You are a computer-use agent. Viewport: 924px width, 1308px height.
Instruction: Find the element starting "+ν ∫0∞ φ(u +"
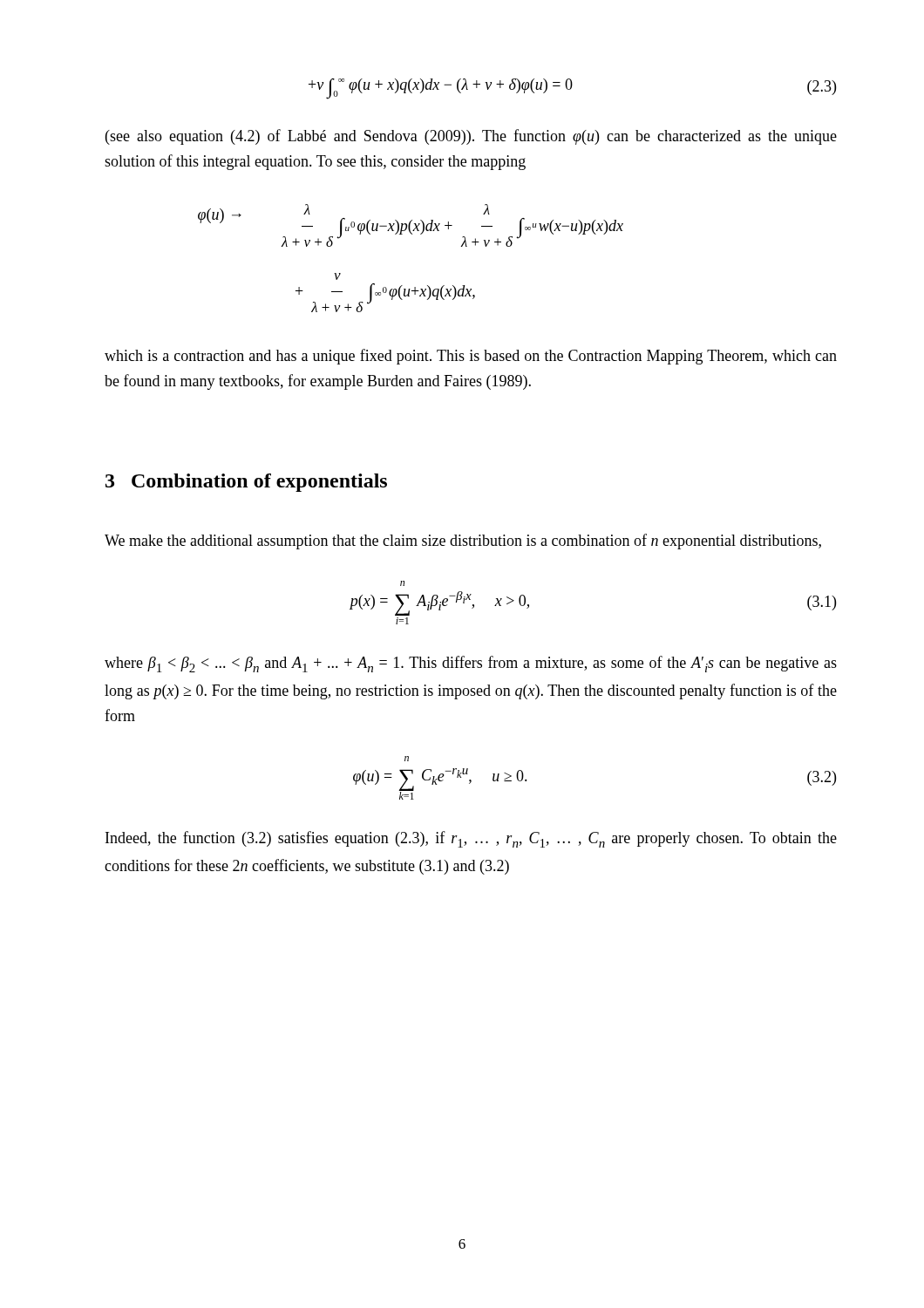(471, 86)
